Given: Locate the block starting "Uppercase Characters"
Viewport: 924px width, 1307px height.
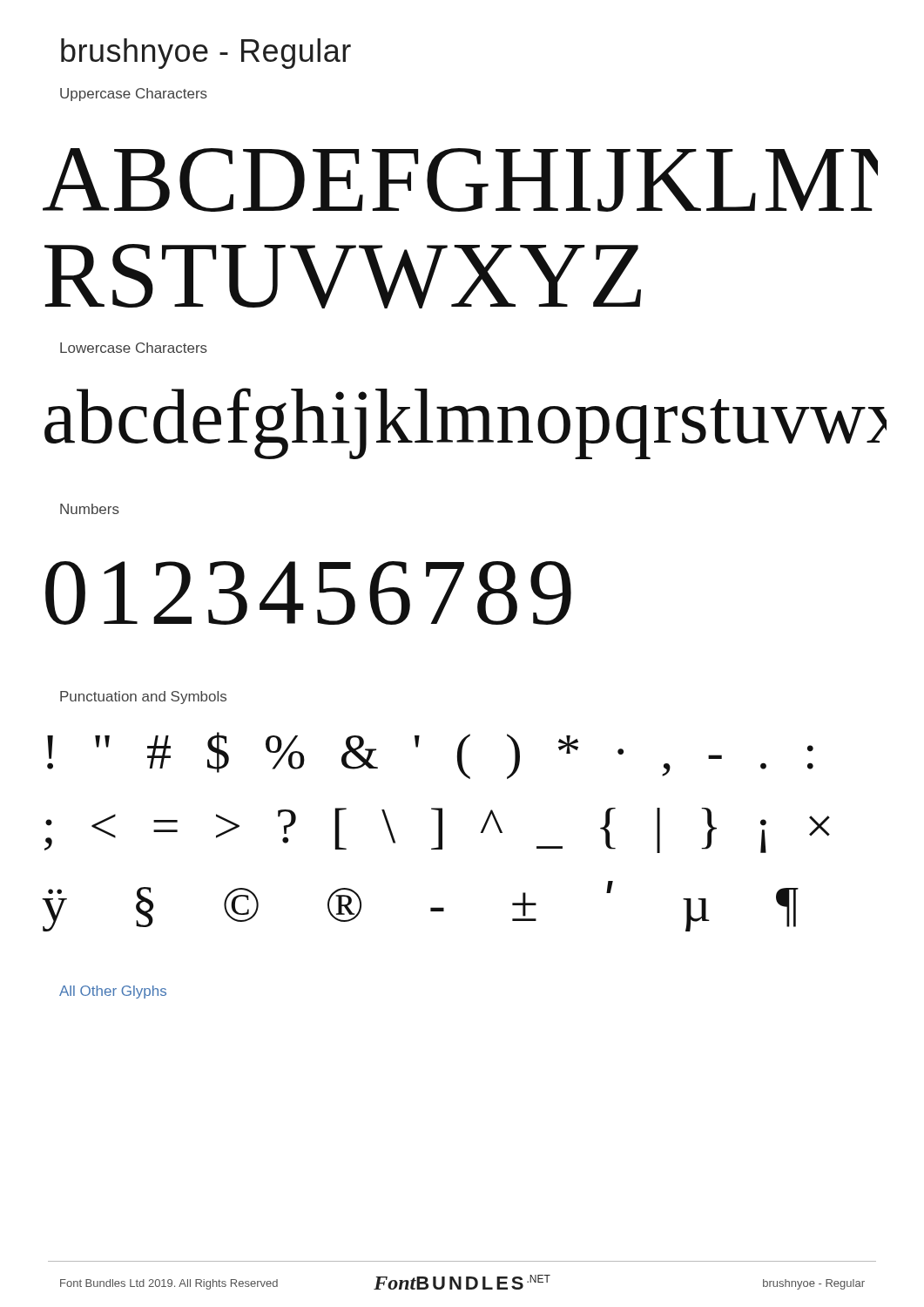Looking at the screenshot, I should pyautogui.click(x=133, y=94).
